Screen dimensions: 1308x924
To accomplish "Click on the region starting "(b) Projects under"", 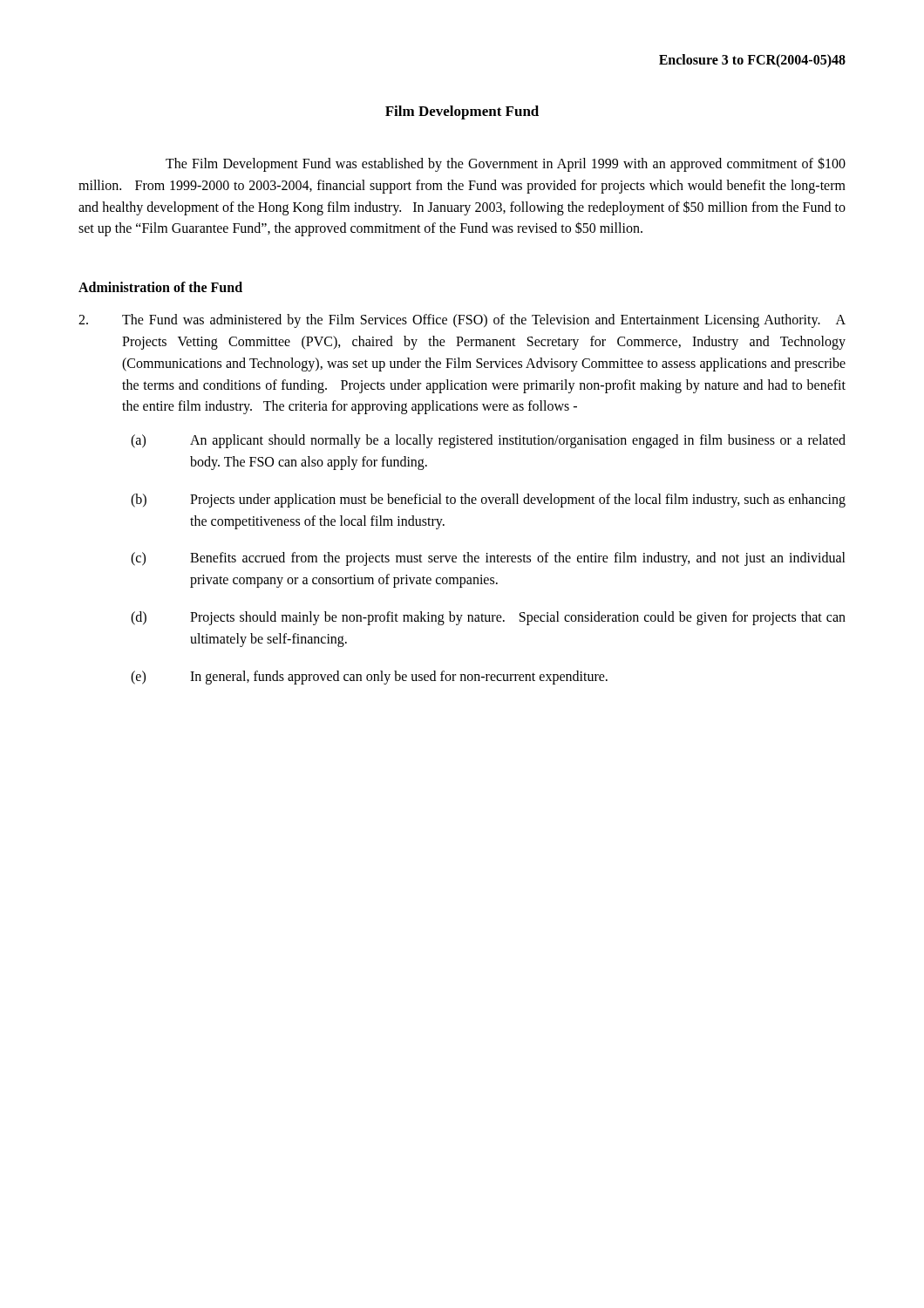I will pyautogui.click(x=488, y=511).
